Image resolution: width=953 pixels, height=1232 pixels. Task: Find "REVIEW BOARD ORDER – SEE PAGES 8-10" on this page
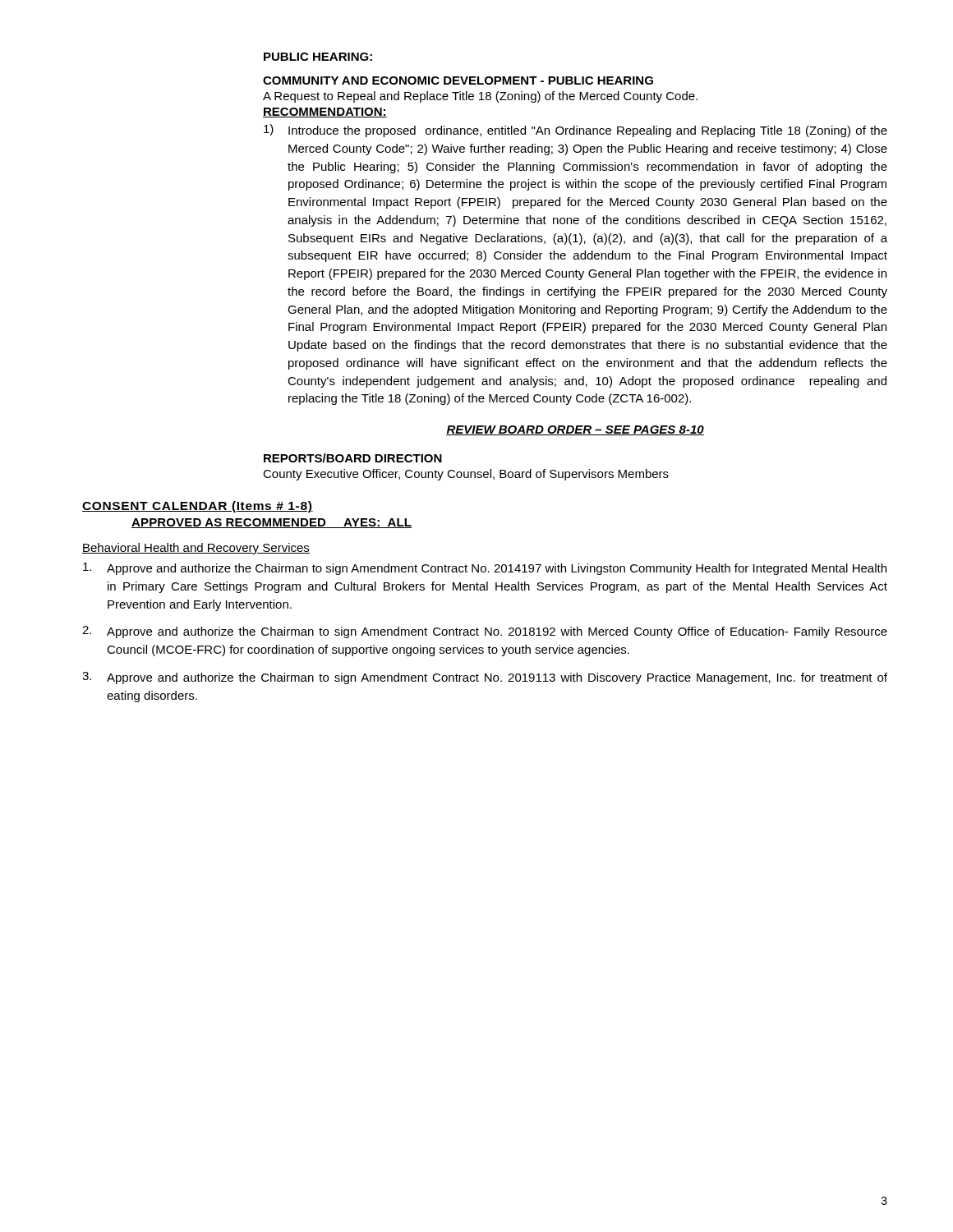click(x=575, y=429)
